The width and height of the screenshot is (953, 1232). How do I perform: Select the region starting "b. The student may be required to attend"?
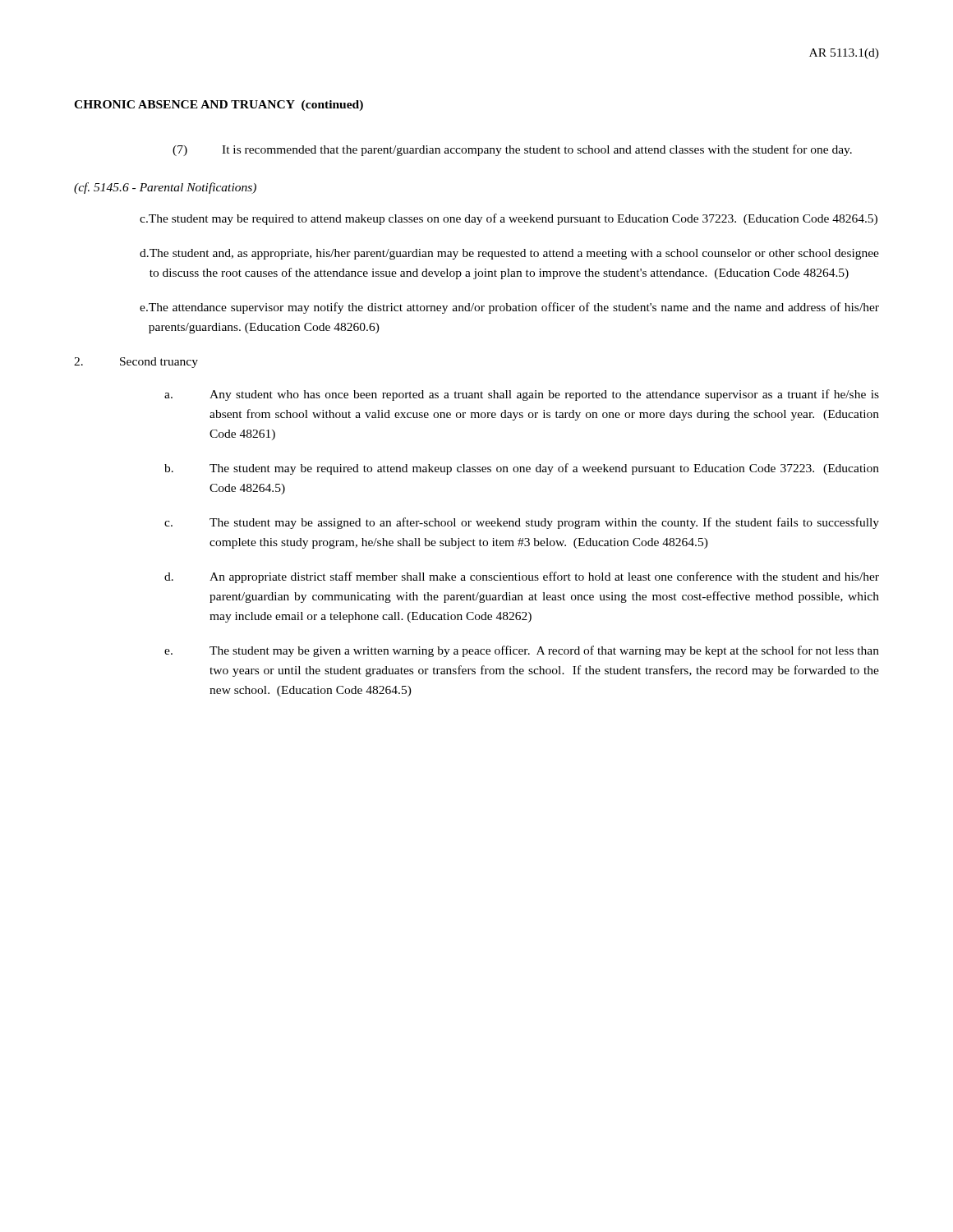pyautogui.click(x=522, y=478)
